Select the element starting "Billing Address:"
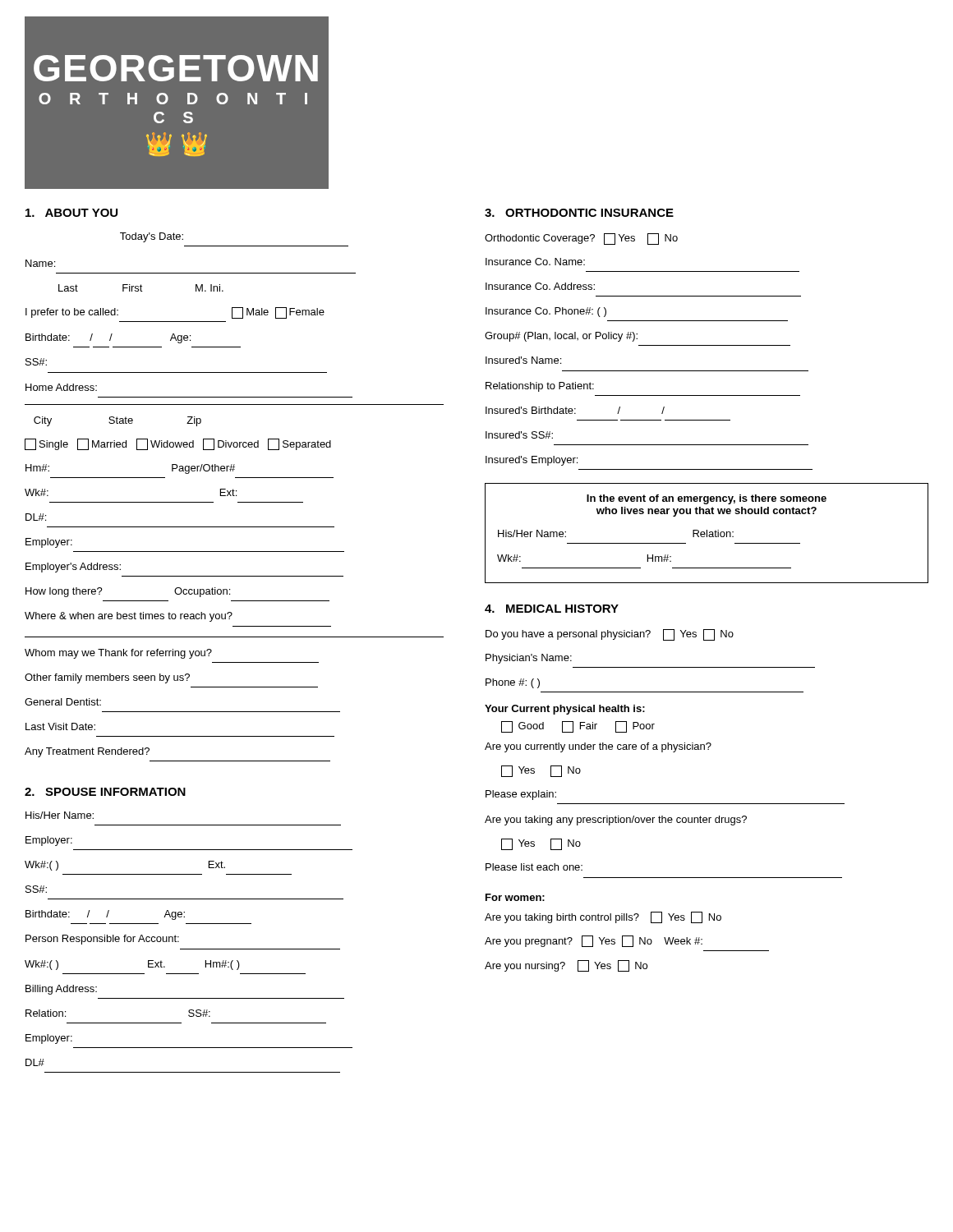This screenshot has width=953, height=1232. tap(184, 989)
